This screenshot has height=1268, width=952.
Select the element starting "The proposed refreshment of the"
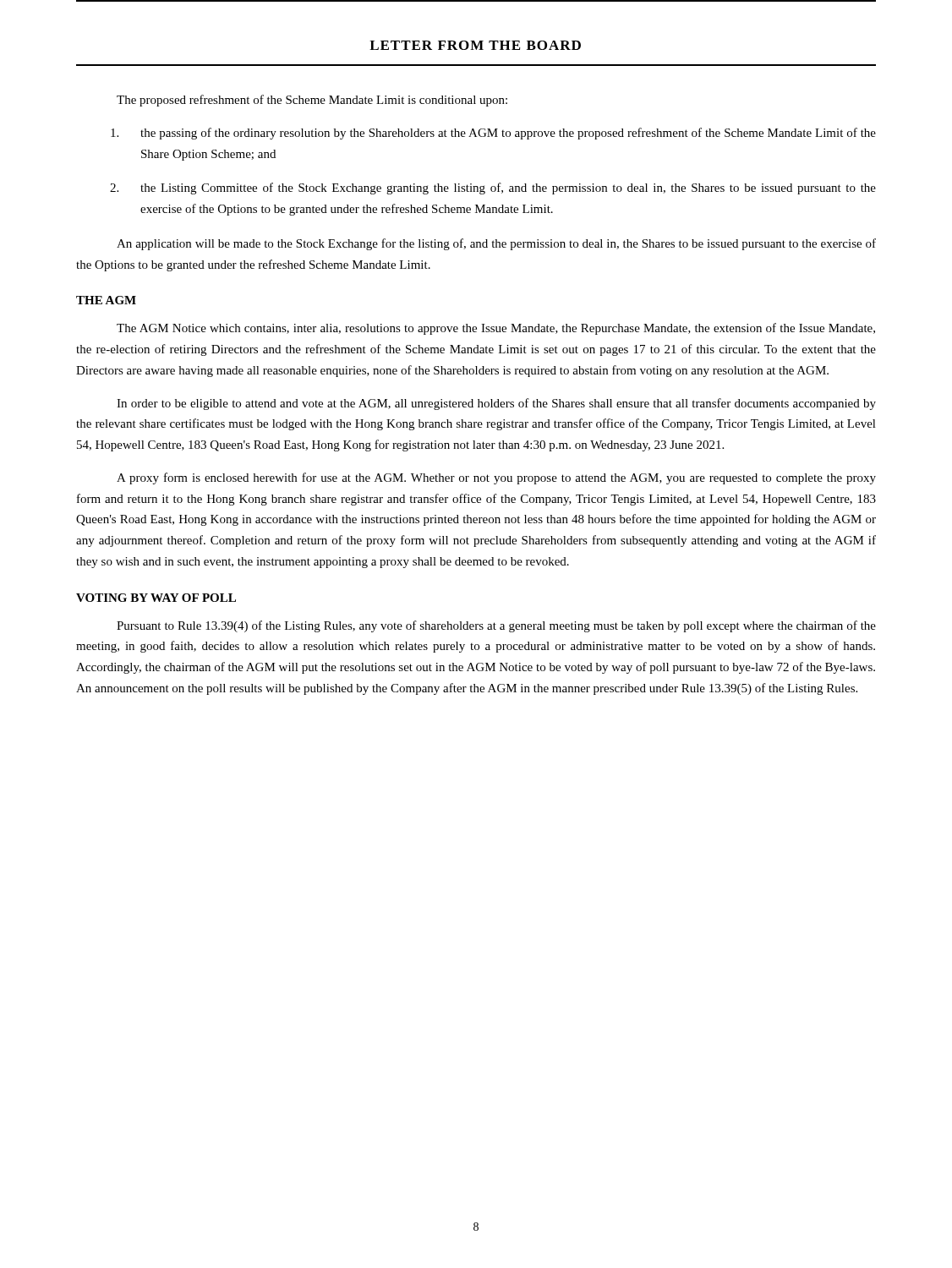496,100
